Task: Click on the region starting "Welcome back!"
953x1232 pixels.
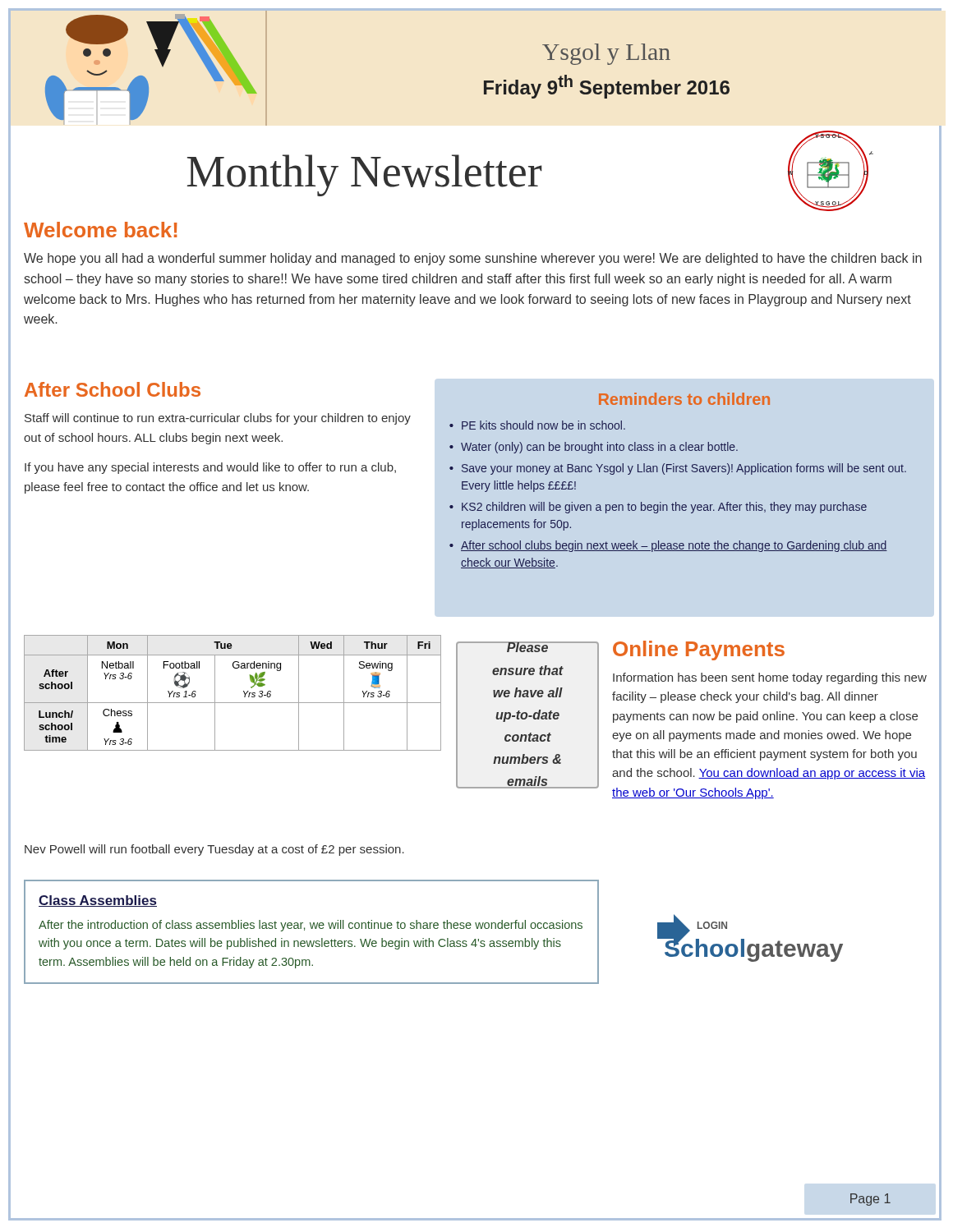Action: (101, 230)
